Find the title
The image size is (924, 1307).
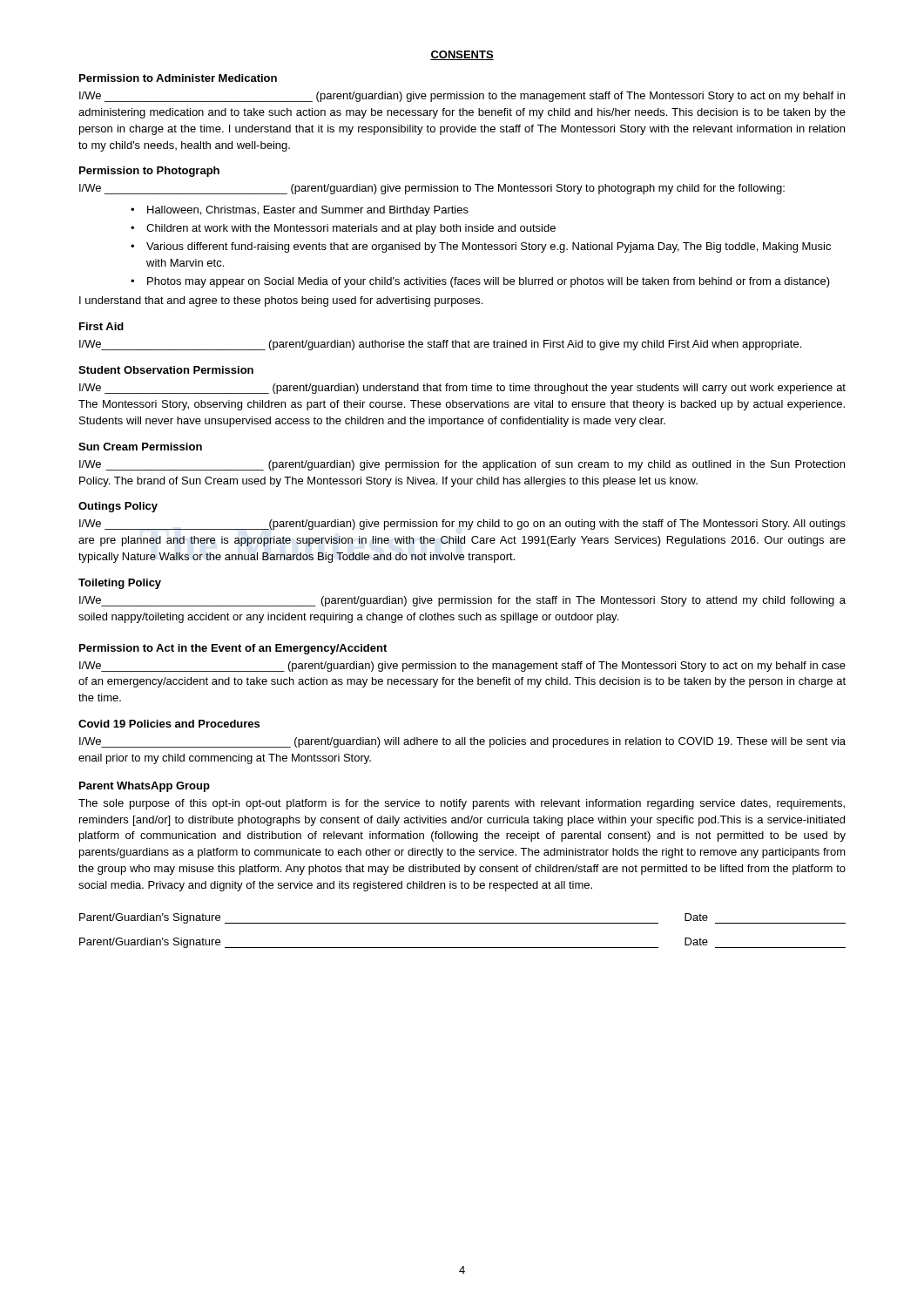coord(462,55)
